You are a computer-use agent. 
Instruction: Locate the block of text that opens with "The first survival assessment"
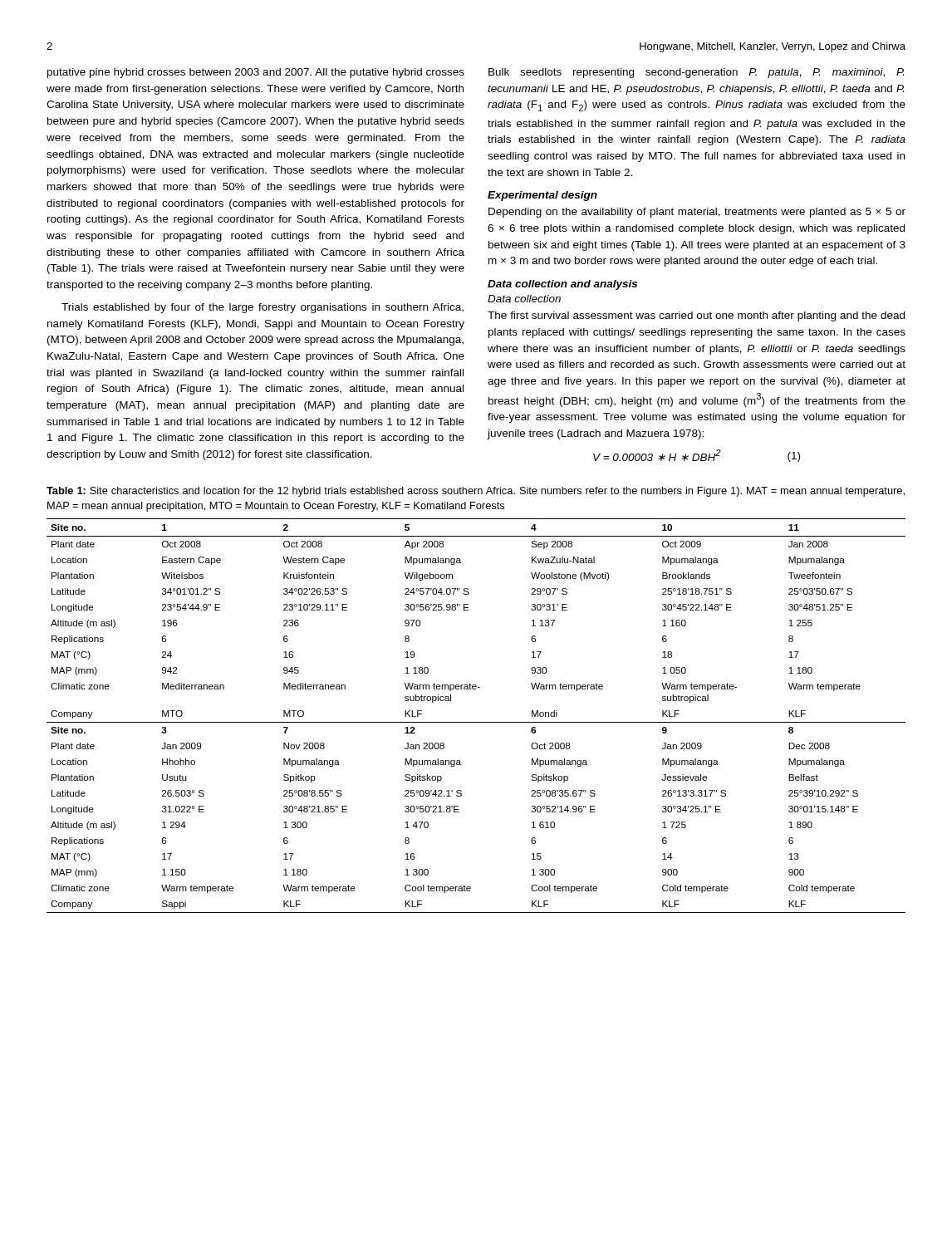[x=697, y=374]
